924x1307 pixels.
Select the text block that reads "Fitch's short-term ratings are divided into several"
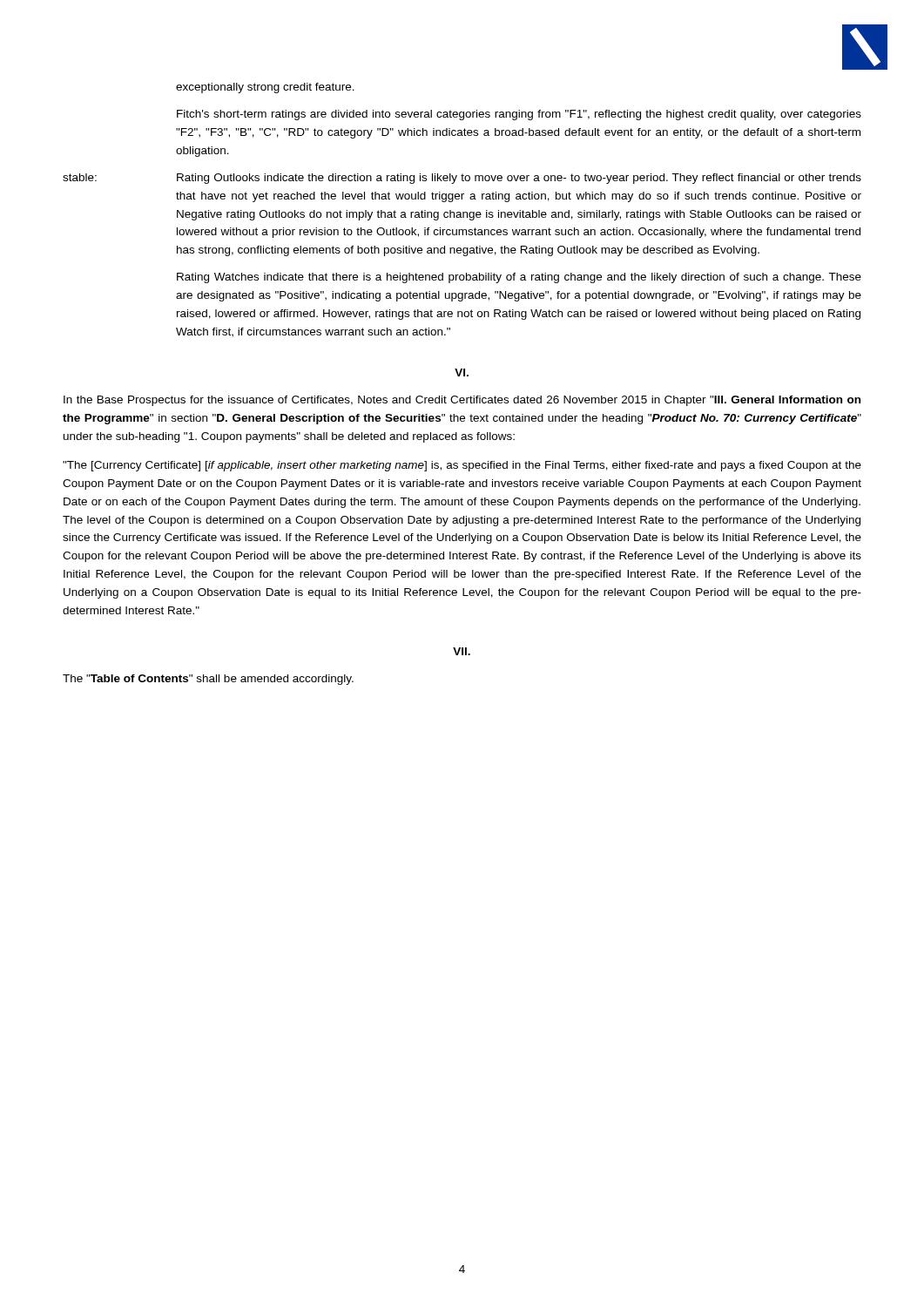519,132
